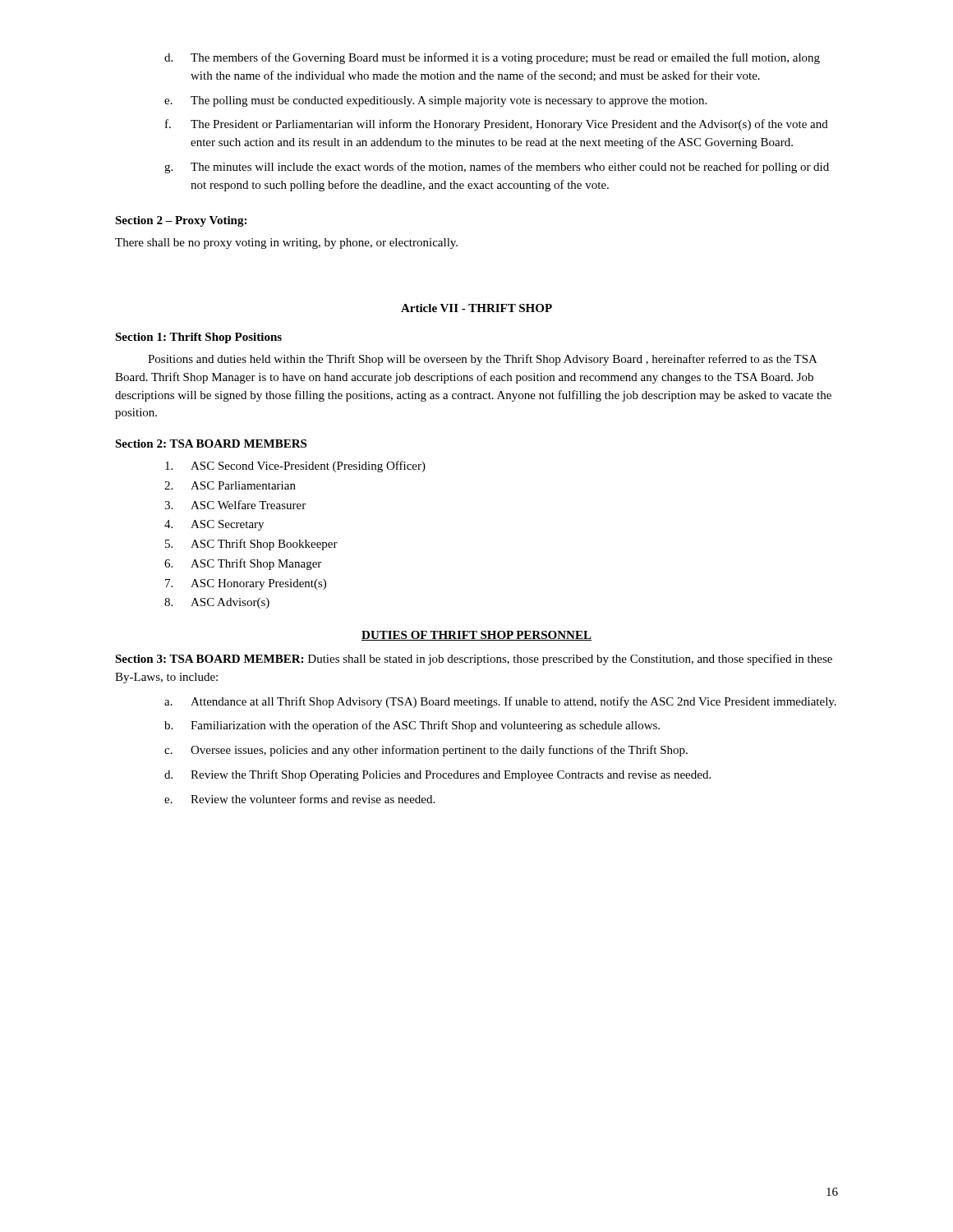The width and height of the screenshot is (953, 1232).
Task: Click on the passage starting "d. Review the Thrift Shop Operating"
Action: [501, 775]
